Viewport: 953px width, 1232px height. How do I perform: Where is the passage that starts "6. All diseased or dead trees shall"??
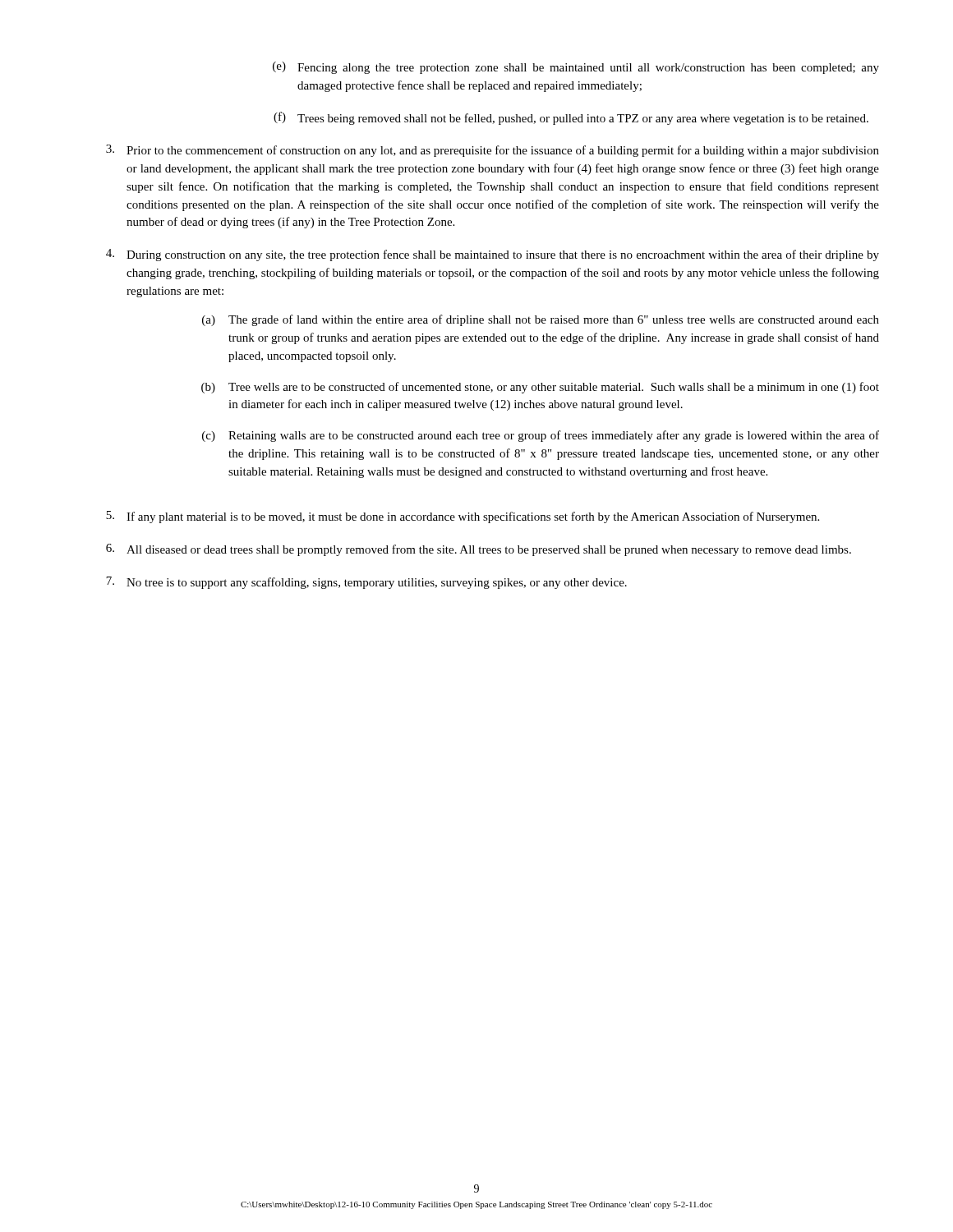pos(481,550)
